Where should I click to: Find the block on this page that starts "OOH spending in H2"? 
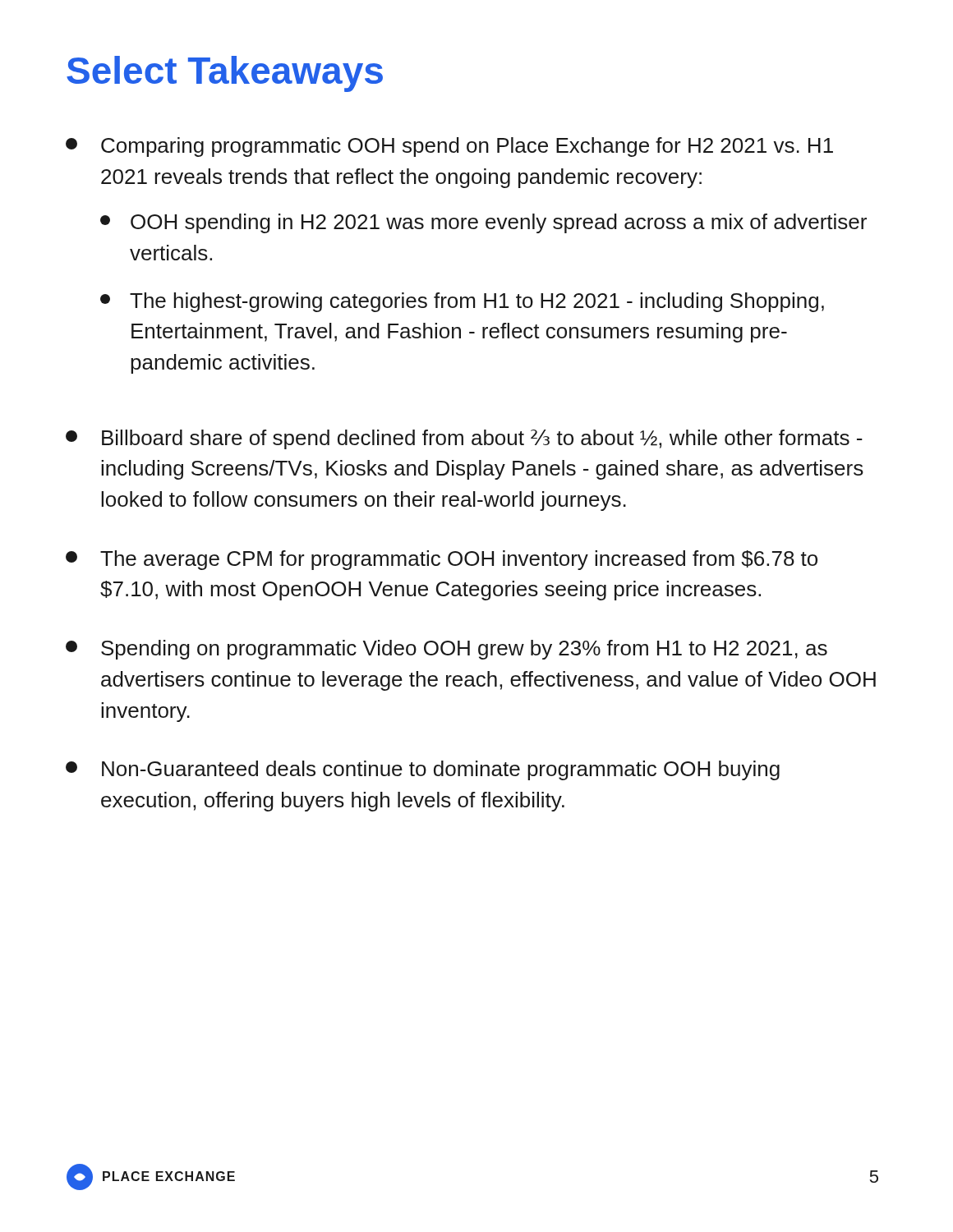[490, 238]
